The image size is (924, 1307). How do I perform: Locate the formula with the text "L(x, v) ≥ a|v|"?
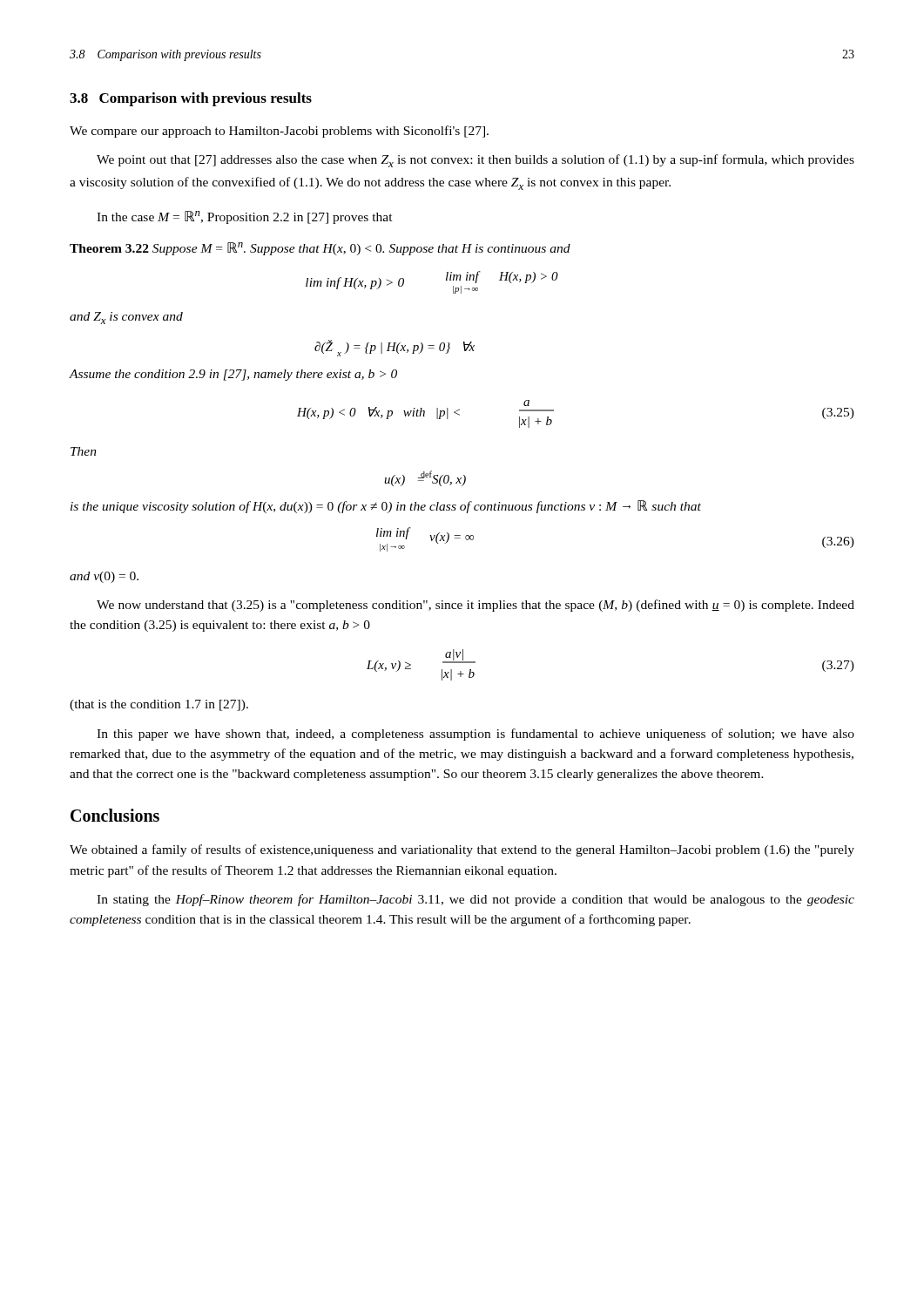coord(462,665)
